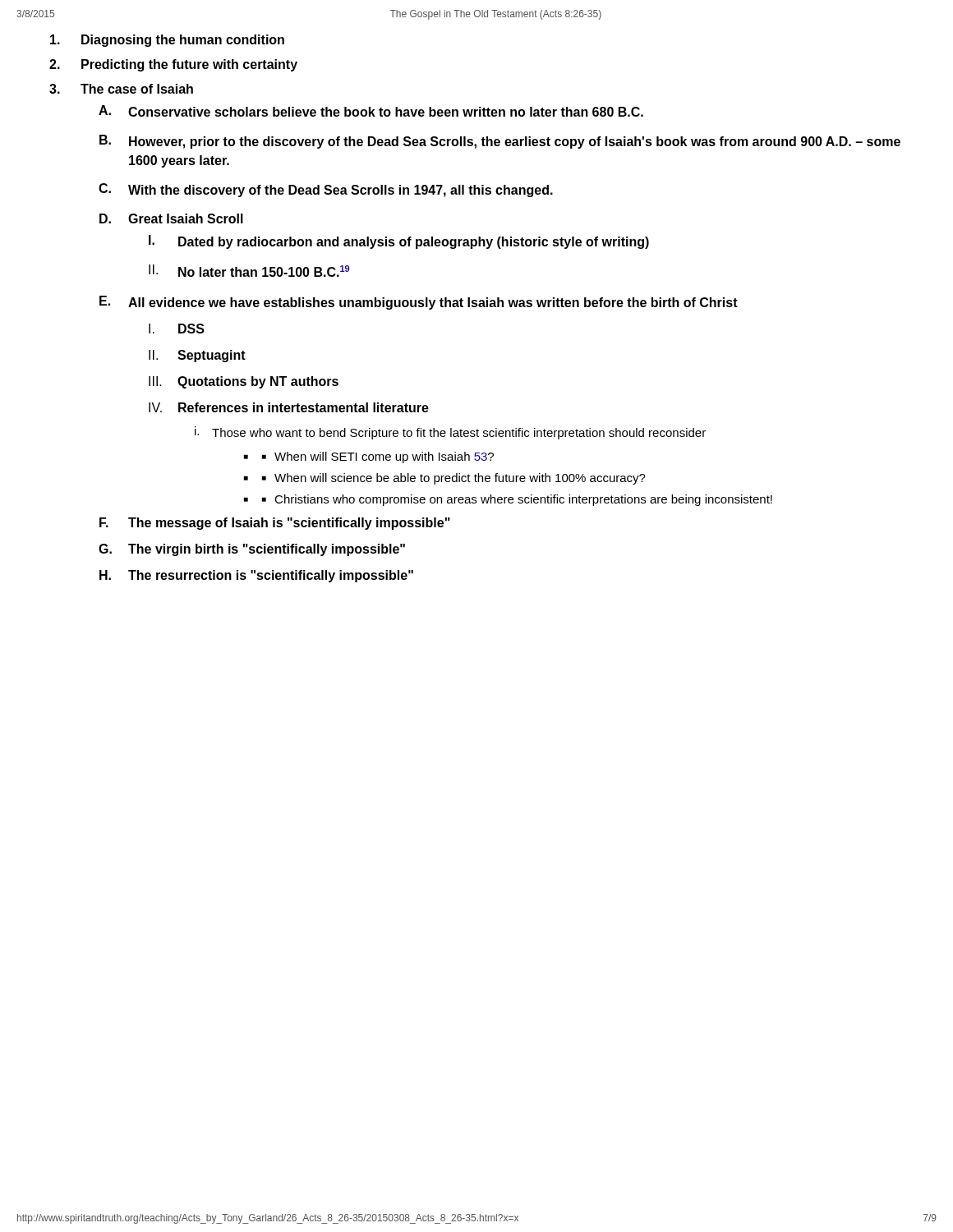This screenshot has width=953, height=1232.
Task: Click on the list item that reads "E. All evidence"
Action: [x=418, y=303]
